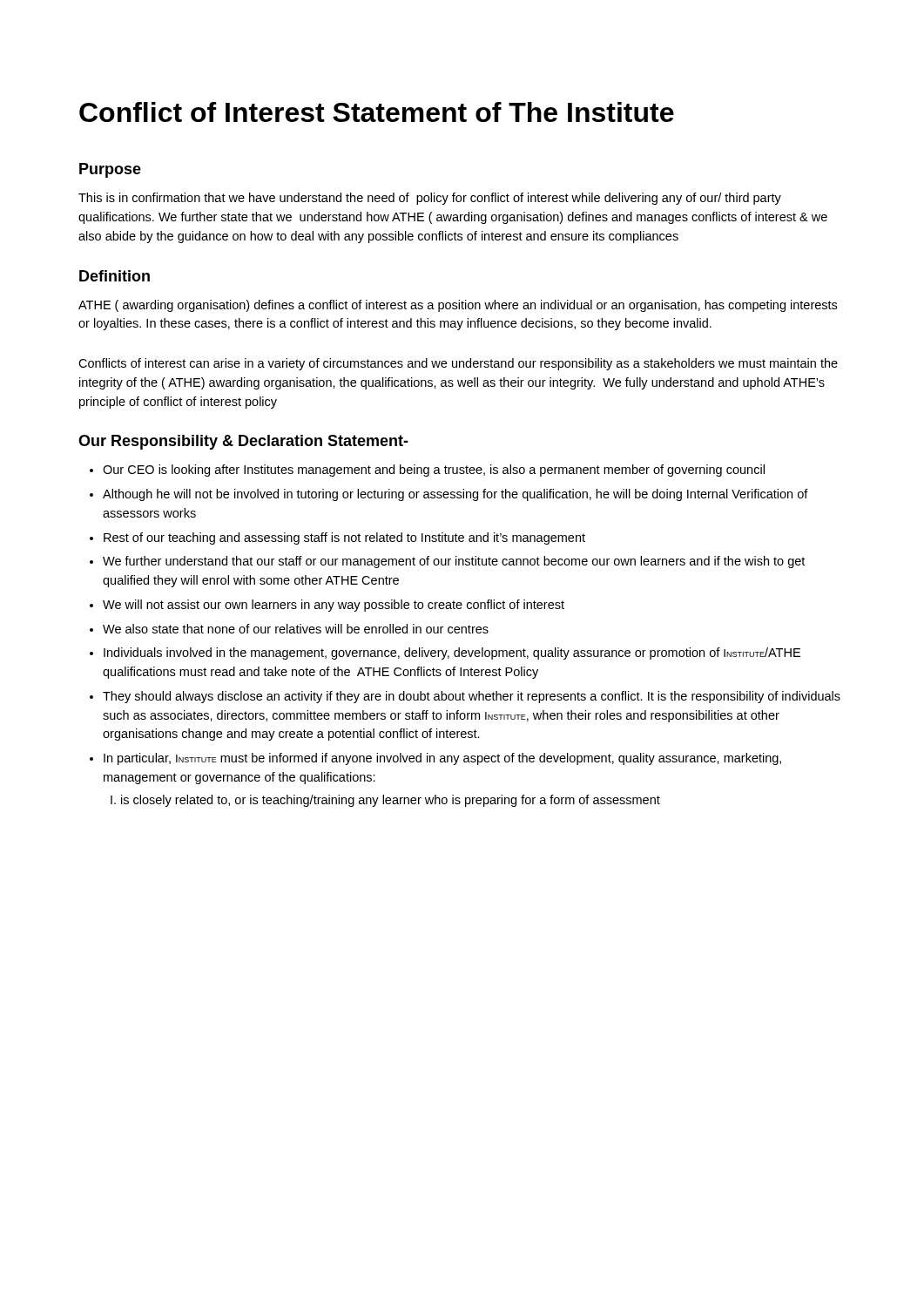The width and height of the screenshot is (924, 1307).
Task: Select the section header that reads "Our Responsibility & Declaration Statement-"
Action: (x=243, y=442)
